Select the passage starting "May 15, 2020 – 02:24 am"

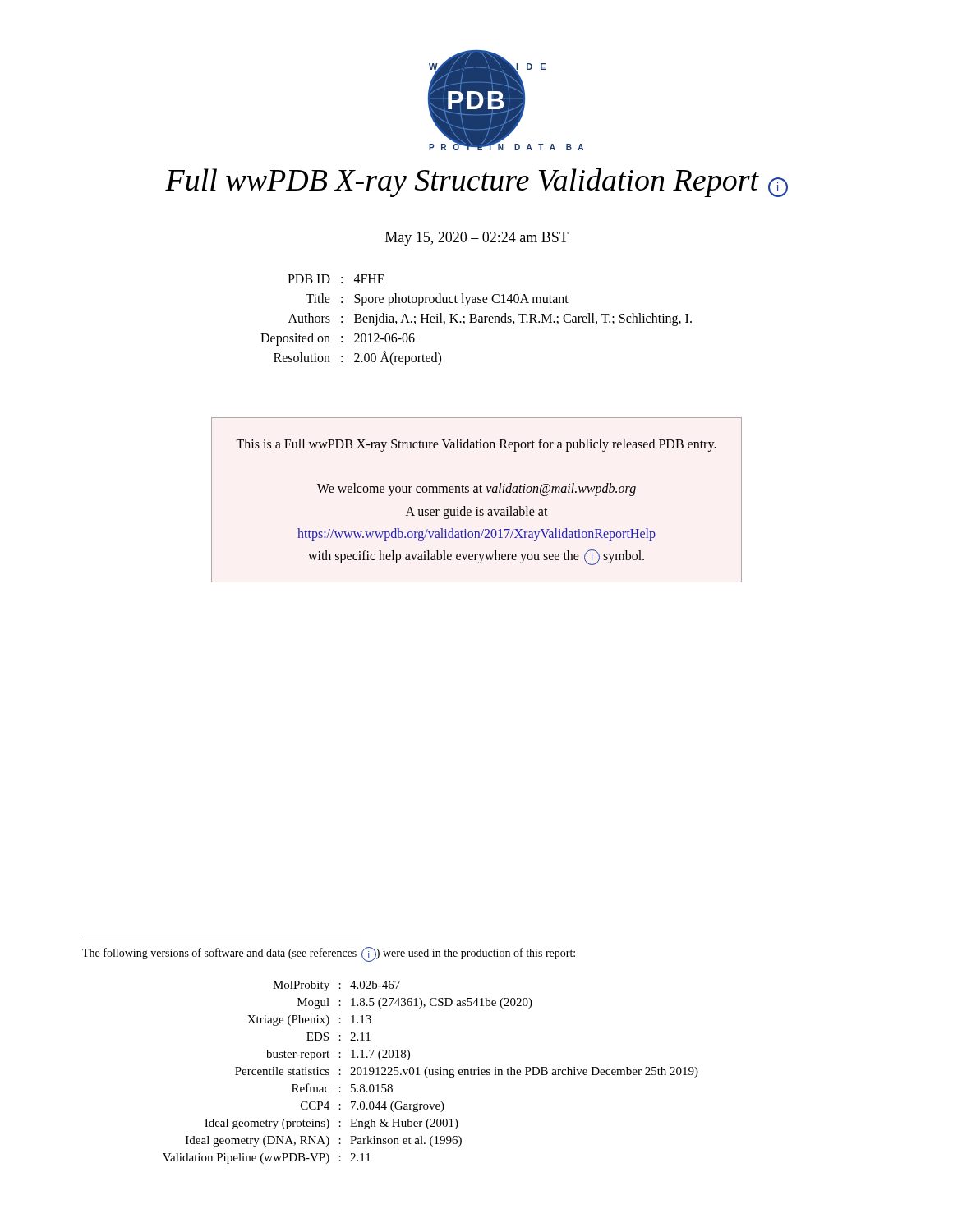(x=476, y=237)
